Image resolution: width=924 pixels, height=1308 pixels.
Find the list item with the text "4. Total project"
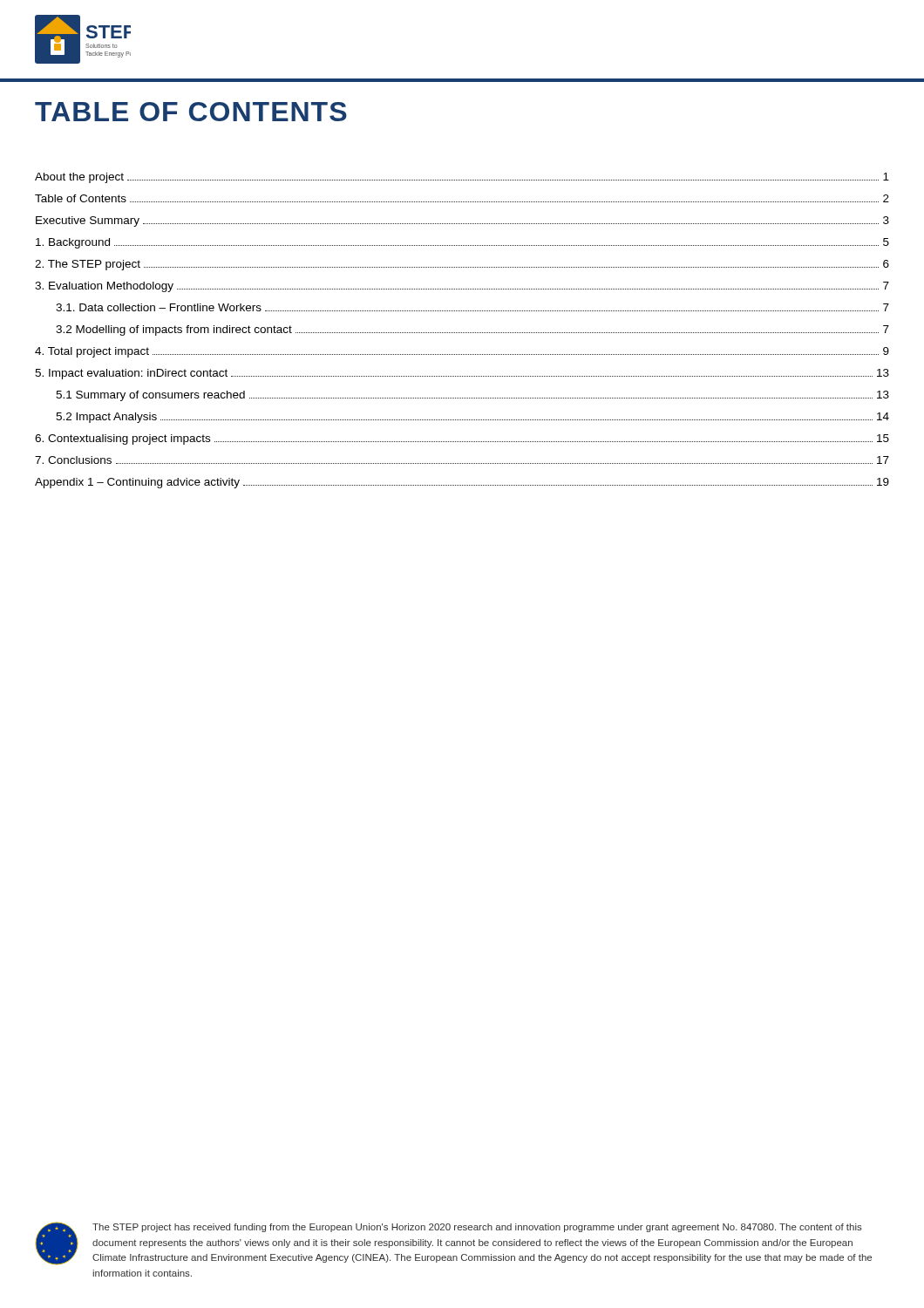coord(462,351)
